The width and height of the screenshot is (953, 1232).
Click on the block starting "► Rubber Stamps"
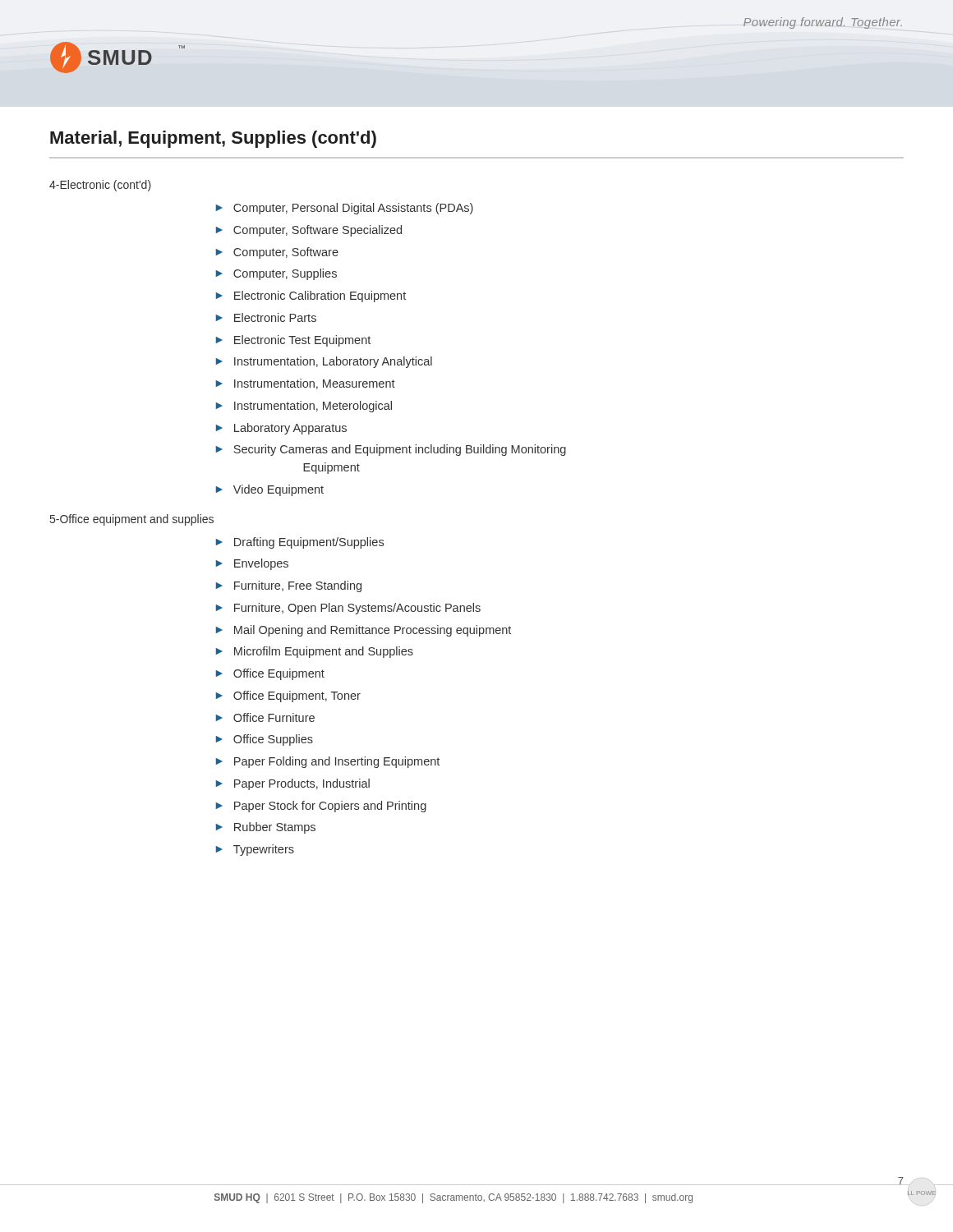click(265, 828)
